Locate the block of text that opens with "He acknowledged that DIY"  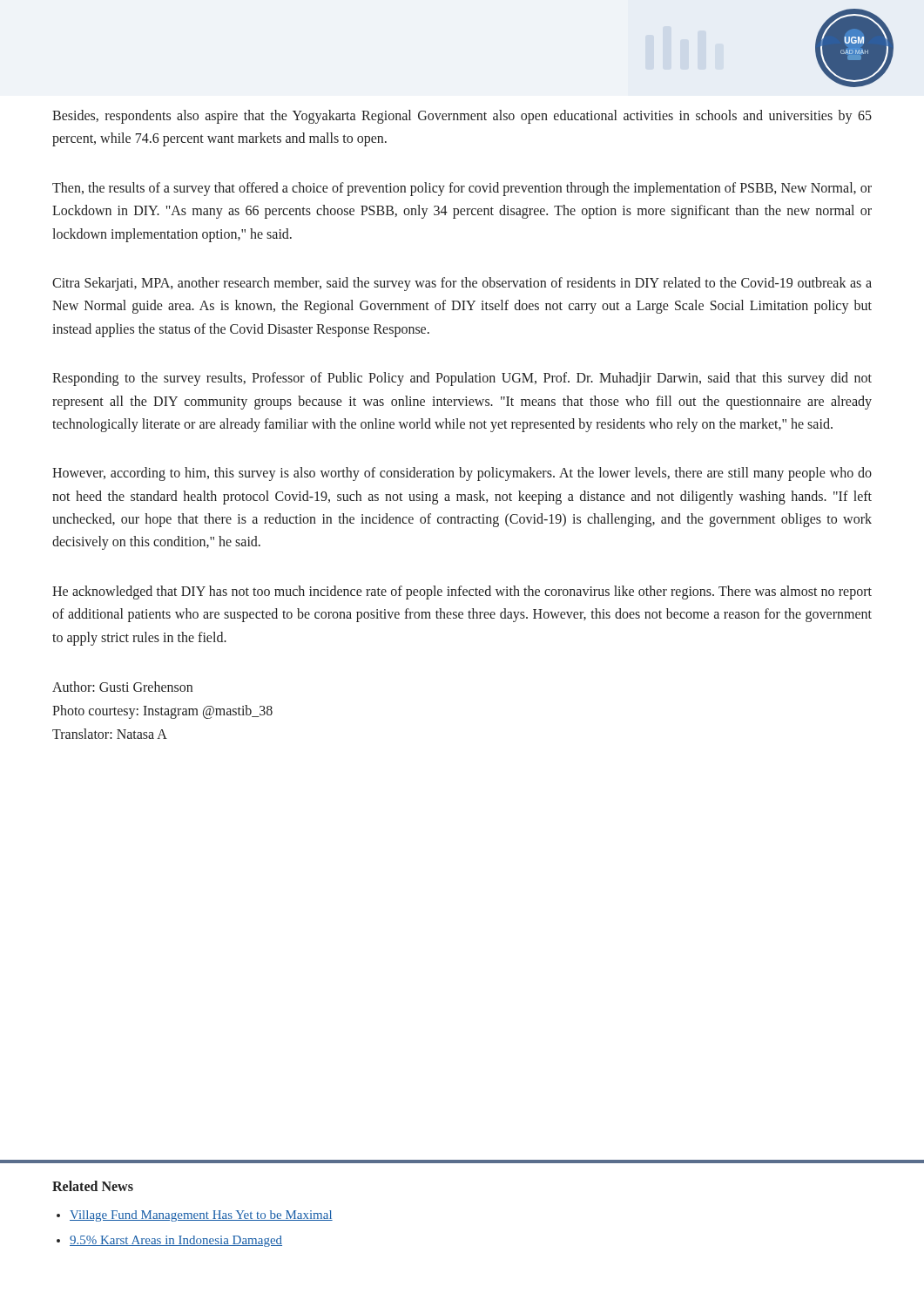(462, 614)
